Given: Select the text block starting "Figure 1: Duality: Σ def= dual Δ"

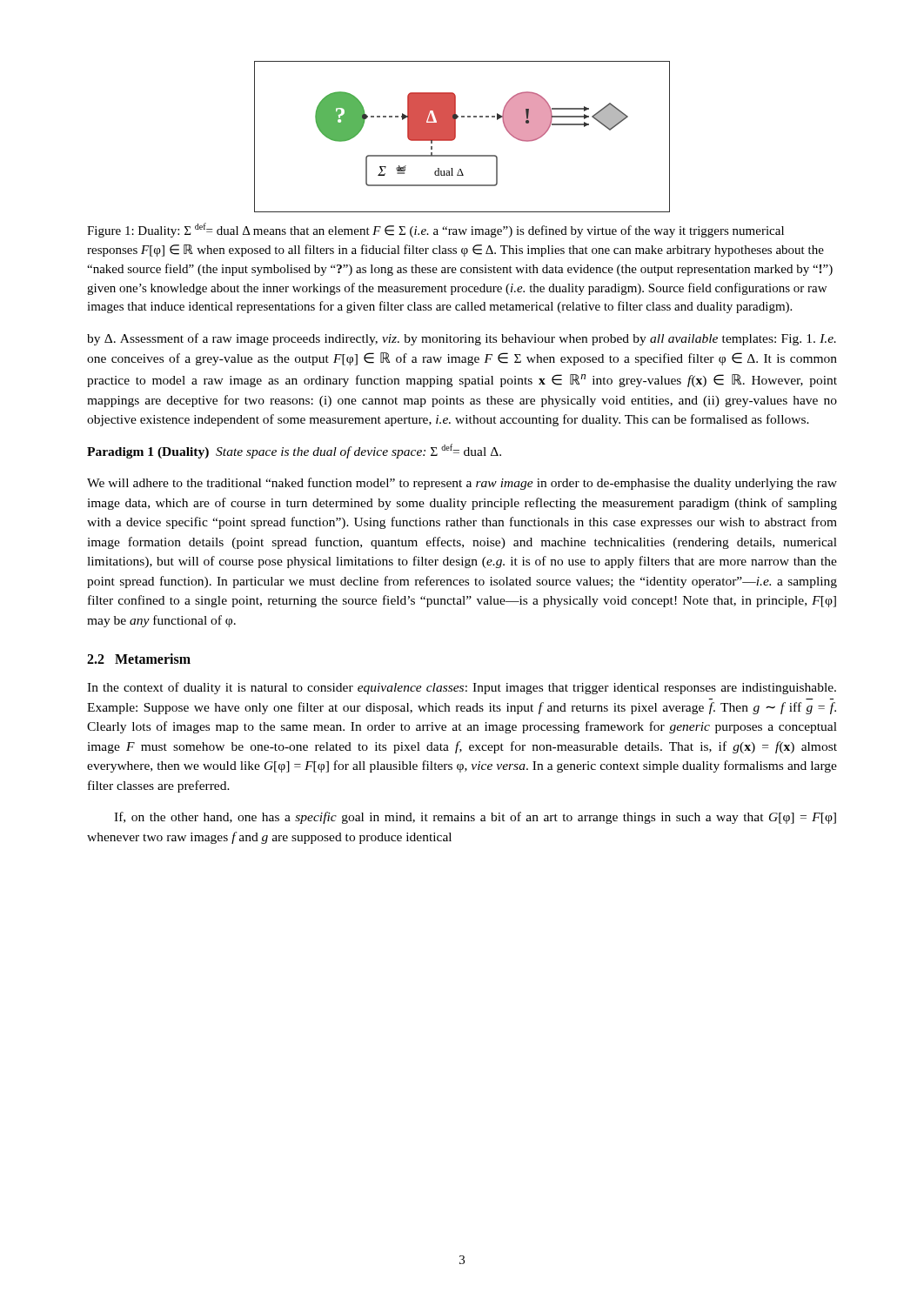Looking at the screenshot, I should pyautogui.click(x=460, y=268).
